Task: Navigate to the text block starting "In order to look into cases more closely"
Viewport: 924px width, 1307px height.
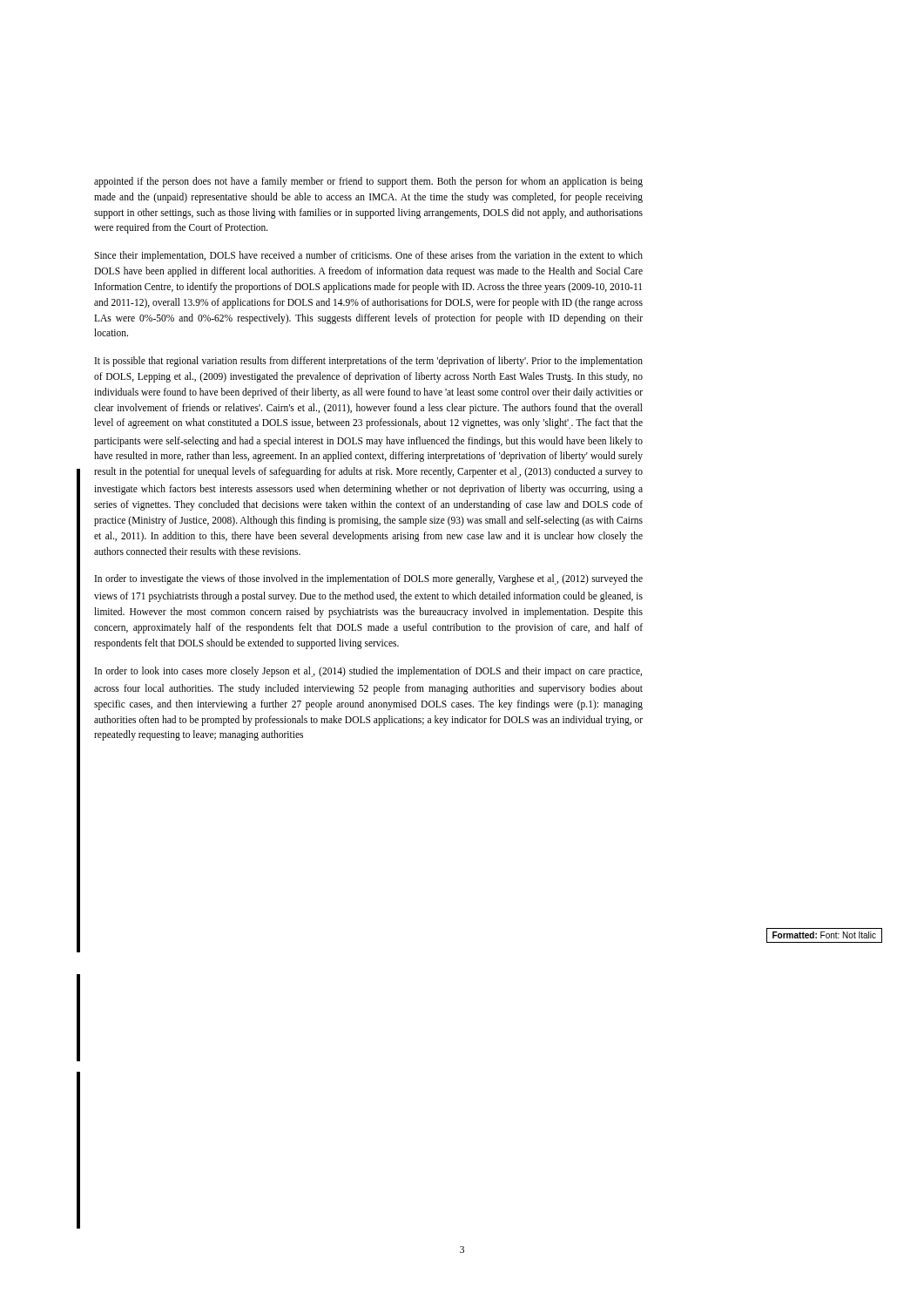Action: (x=368, y=703)
